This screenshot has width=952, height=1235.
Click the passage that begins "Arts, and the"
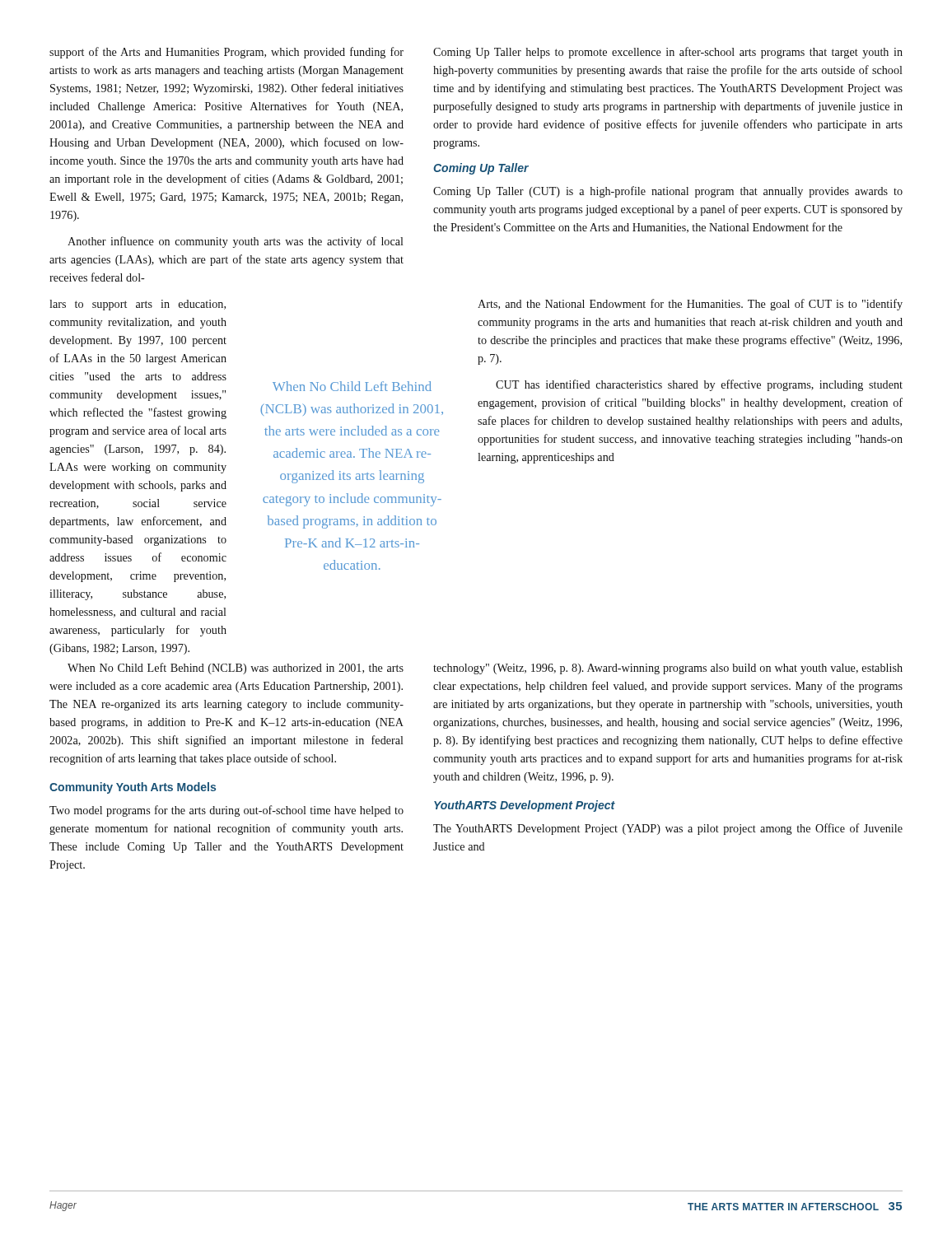pyautogui.click(x=690, y=380)
